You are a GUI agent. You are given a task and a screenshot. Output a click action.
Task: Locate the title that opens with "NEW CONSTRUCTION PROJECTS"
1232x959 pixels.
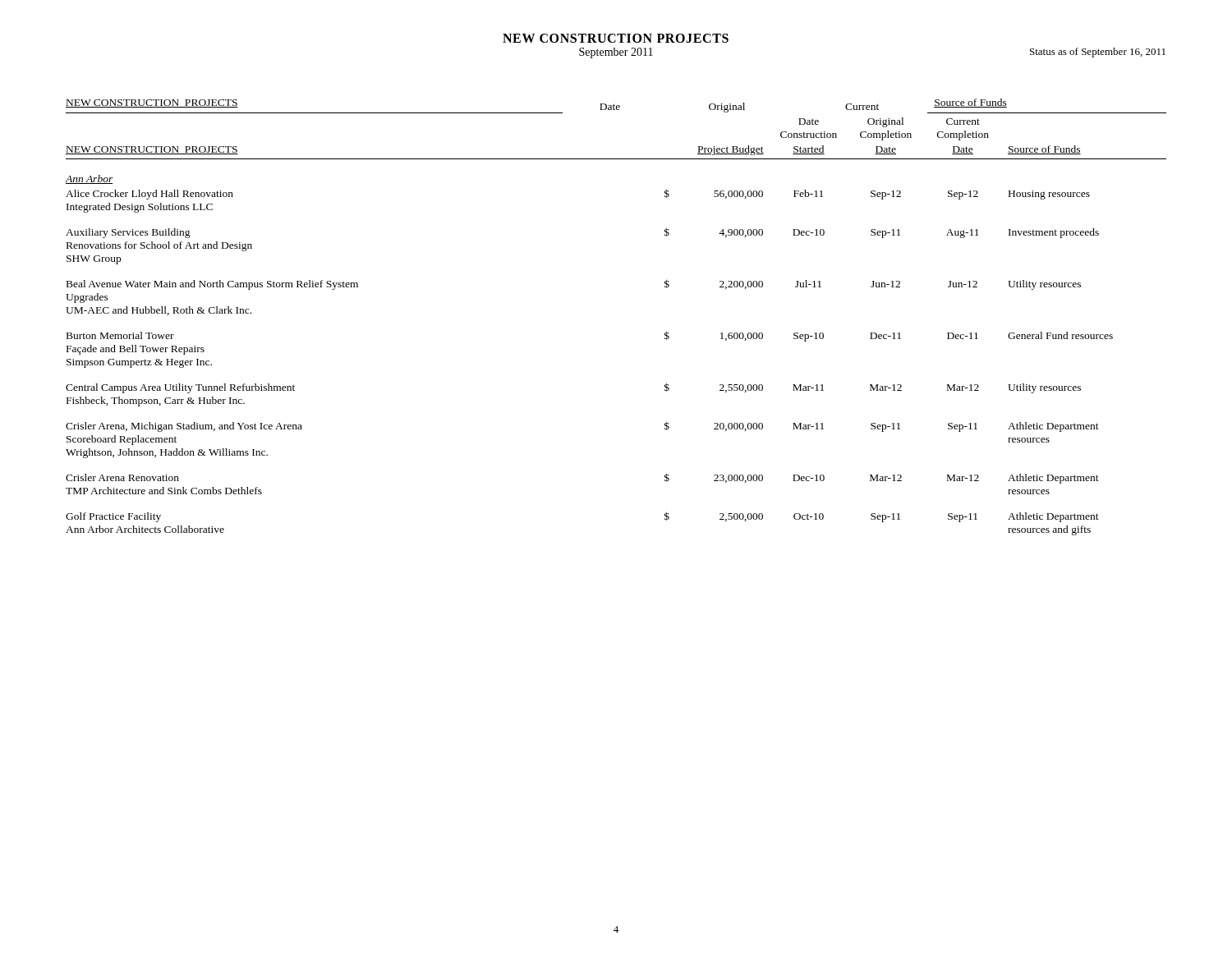(x=616, y=45)
